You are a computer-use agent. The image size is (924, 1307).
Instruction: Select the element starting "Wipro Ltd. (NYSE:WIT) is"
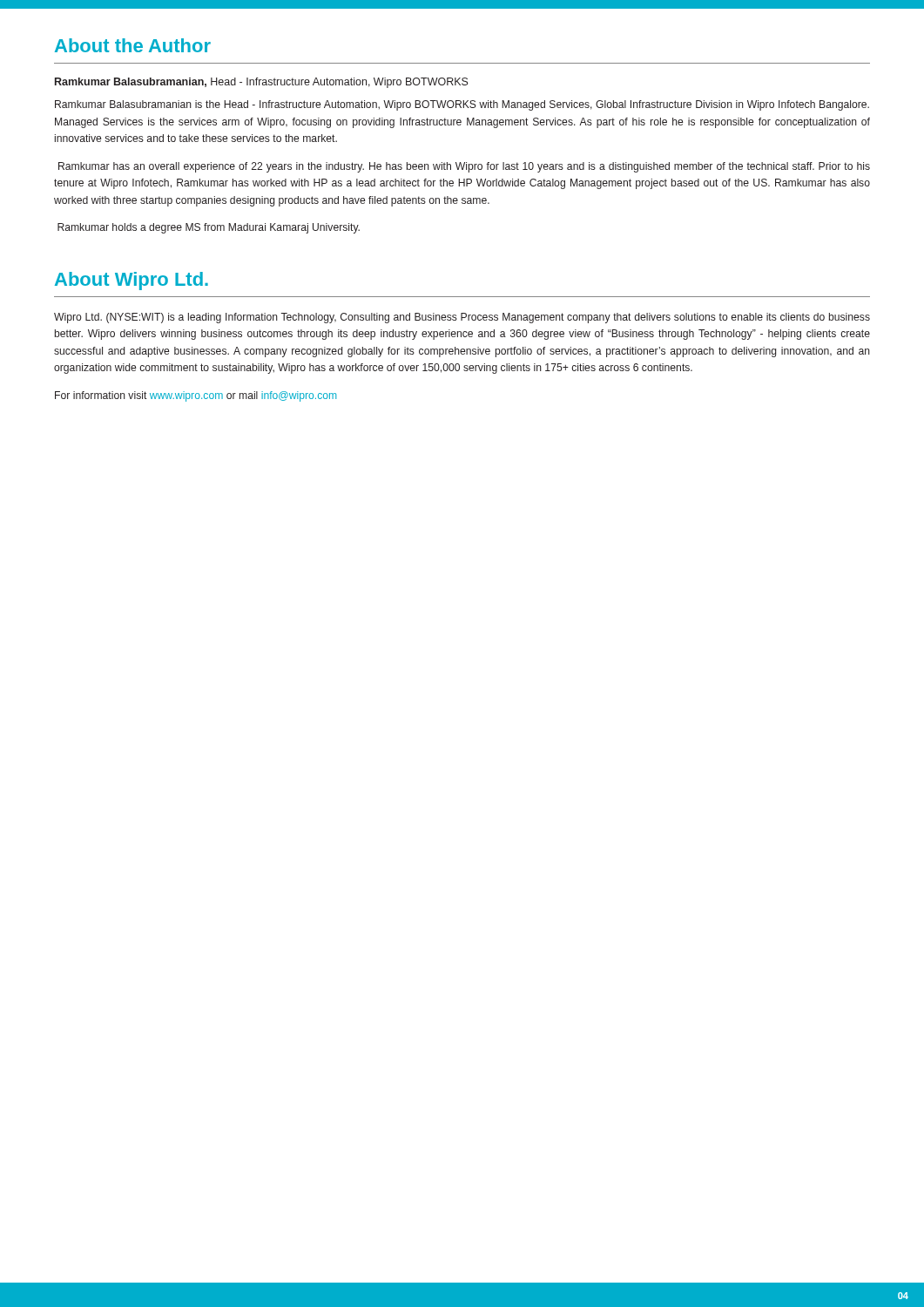(462, 343)
